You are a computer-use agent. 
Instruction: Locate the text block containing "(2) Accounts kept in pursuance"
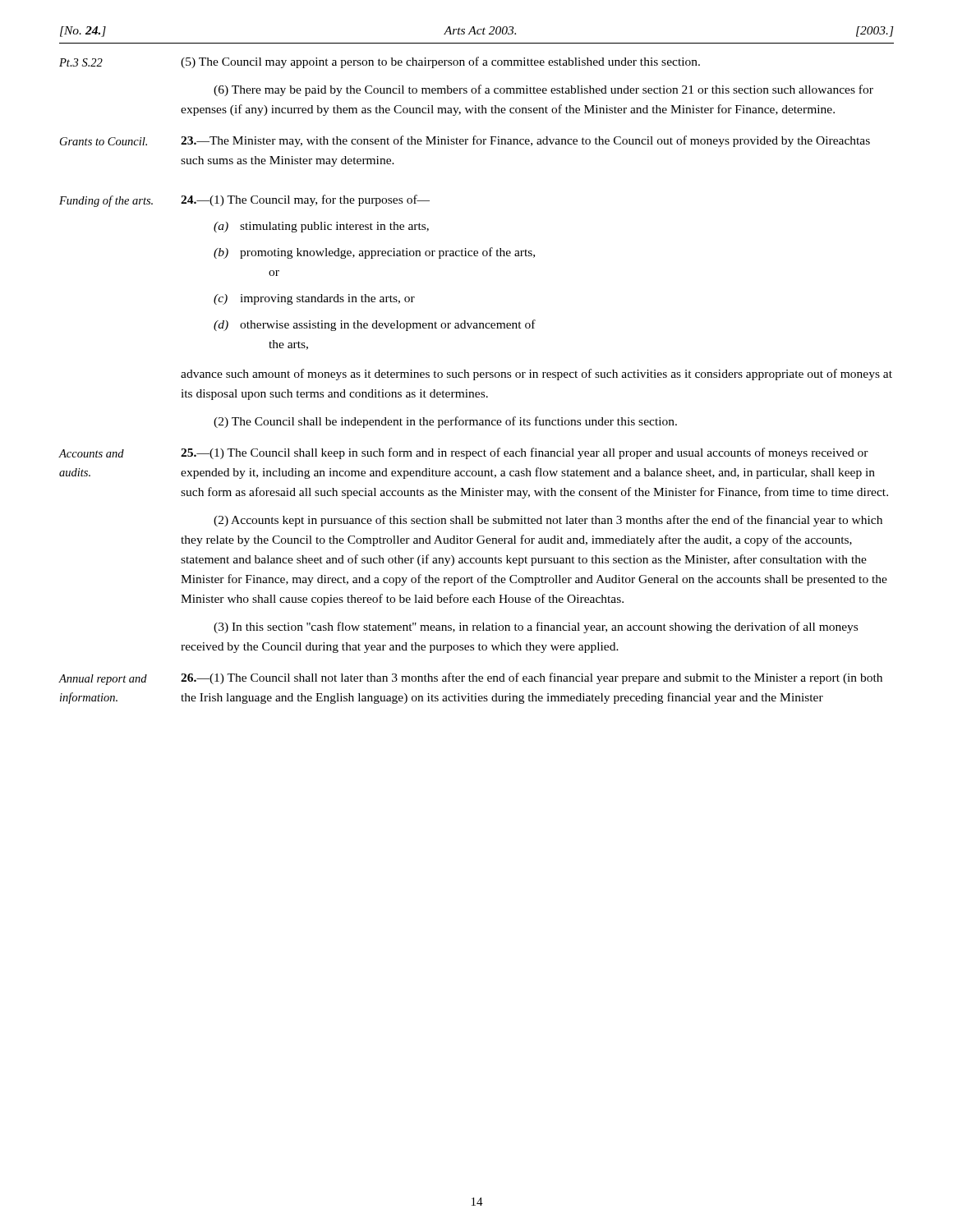(534, 559)
